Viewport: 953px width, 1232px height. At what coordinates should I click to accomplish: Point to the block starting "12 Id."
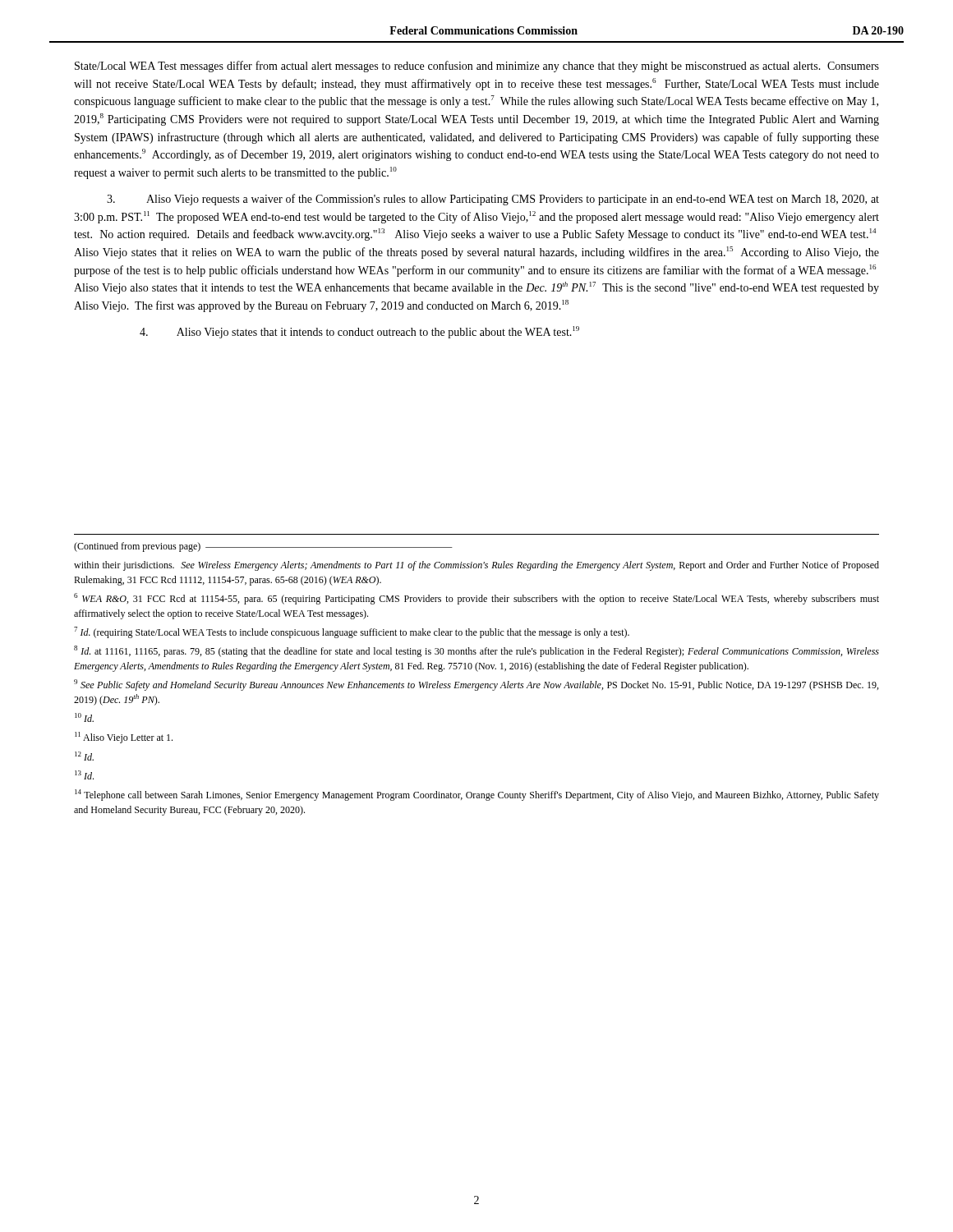[84, 757]
